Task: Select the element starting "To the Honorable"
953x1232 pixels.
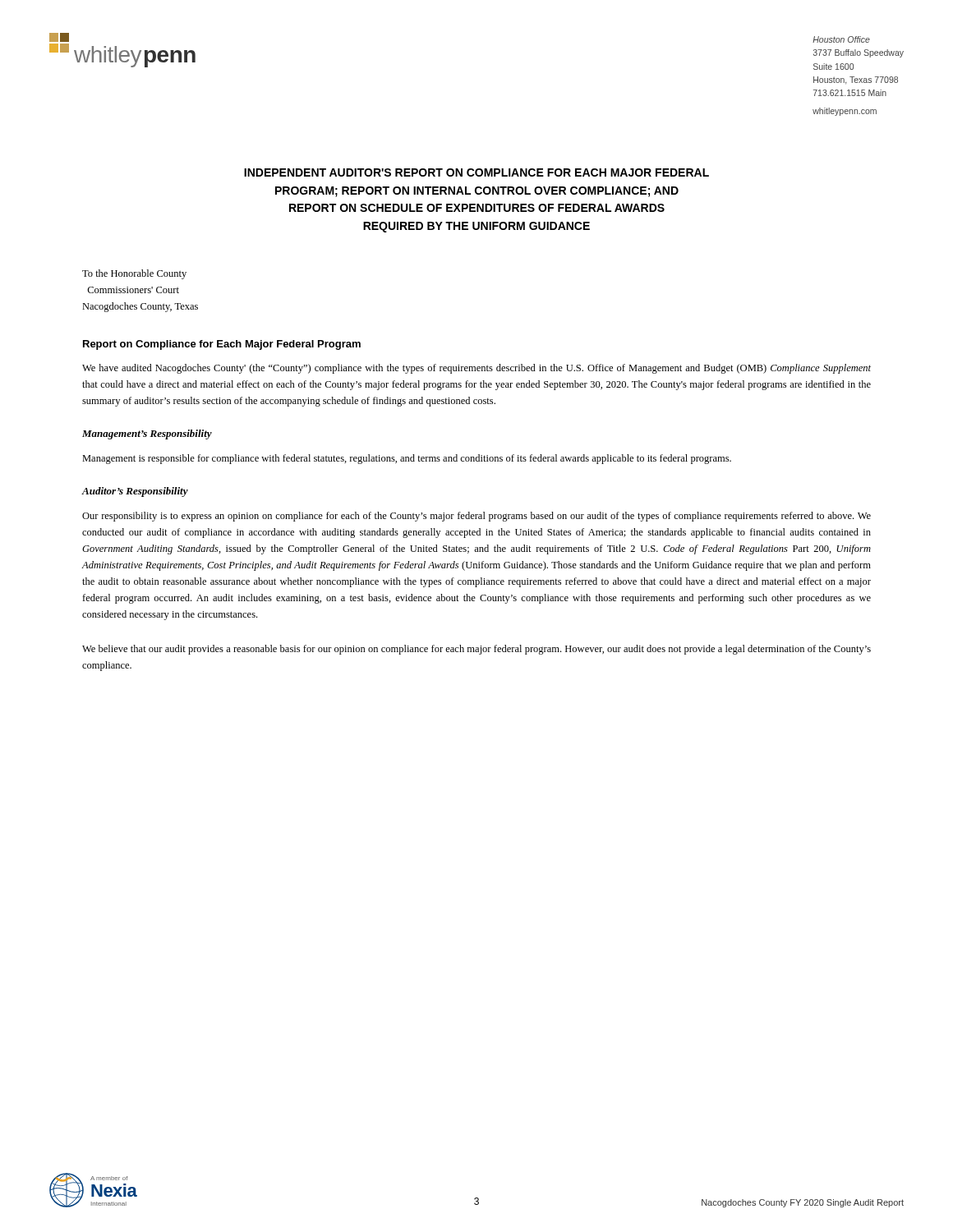Action: [x=140, y=290]
